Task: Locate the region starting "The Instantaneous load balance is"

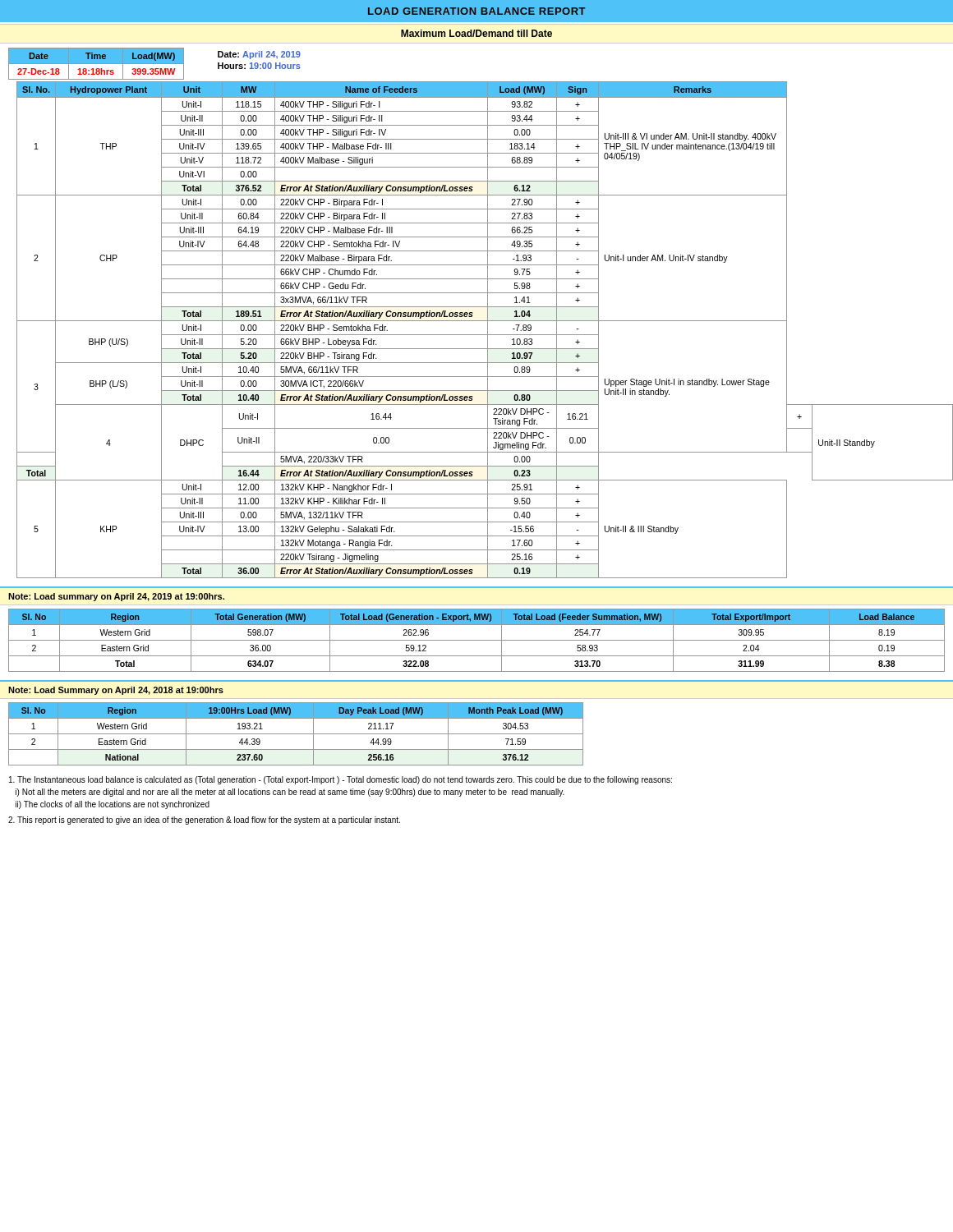Action: (340, 792)
